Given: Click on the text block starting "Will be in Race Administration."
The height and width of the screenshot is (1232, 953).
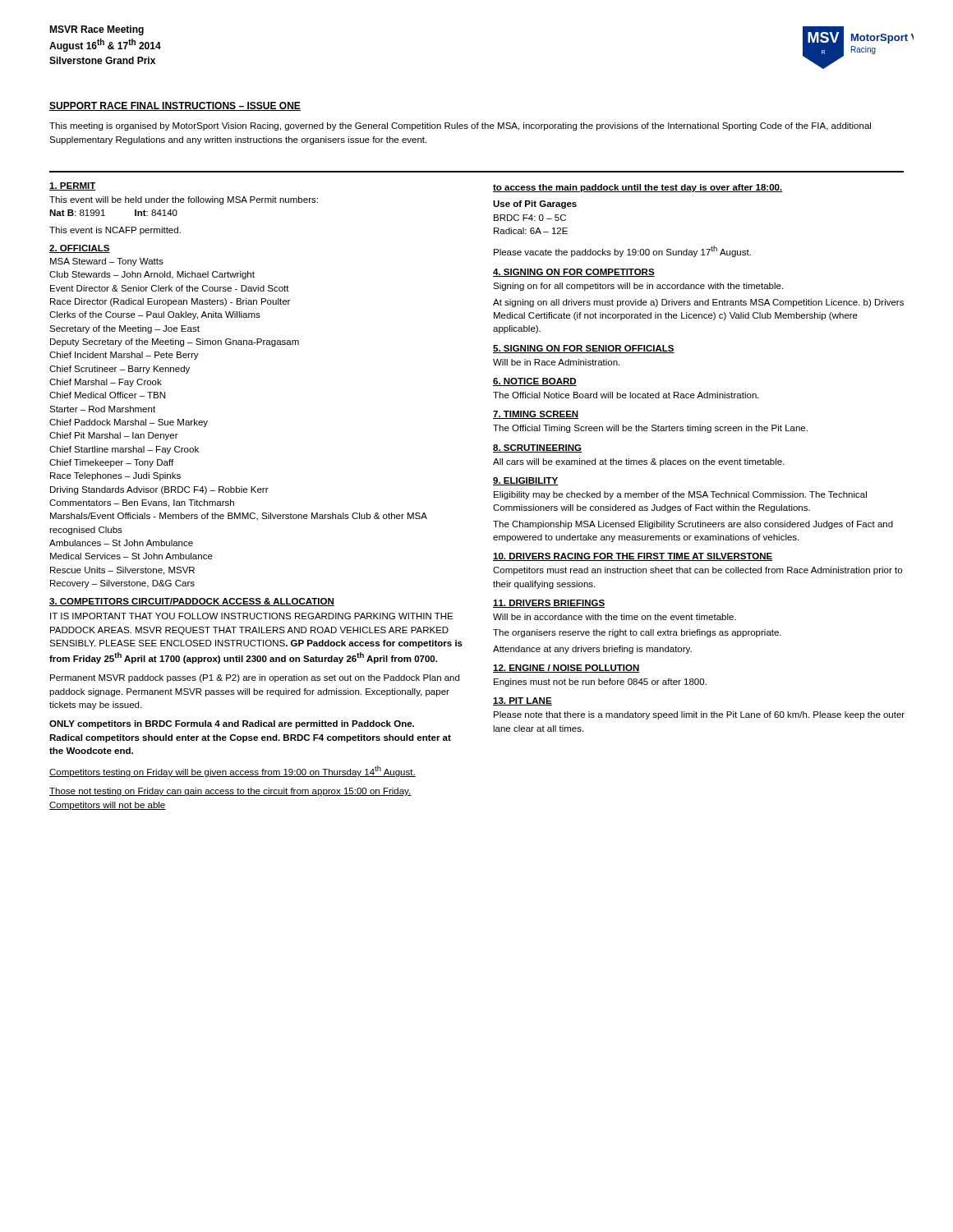Looking at the screenshot, I should coord(556,362).
